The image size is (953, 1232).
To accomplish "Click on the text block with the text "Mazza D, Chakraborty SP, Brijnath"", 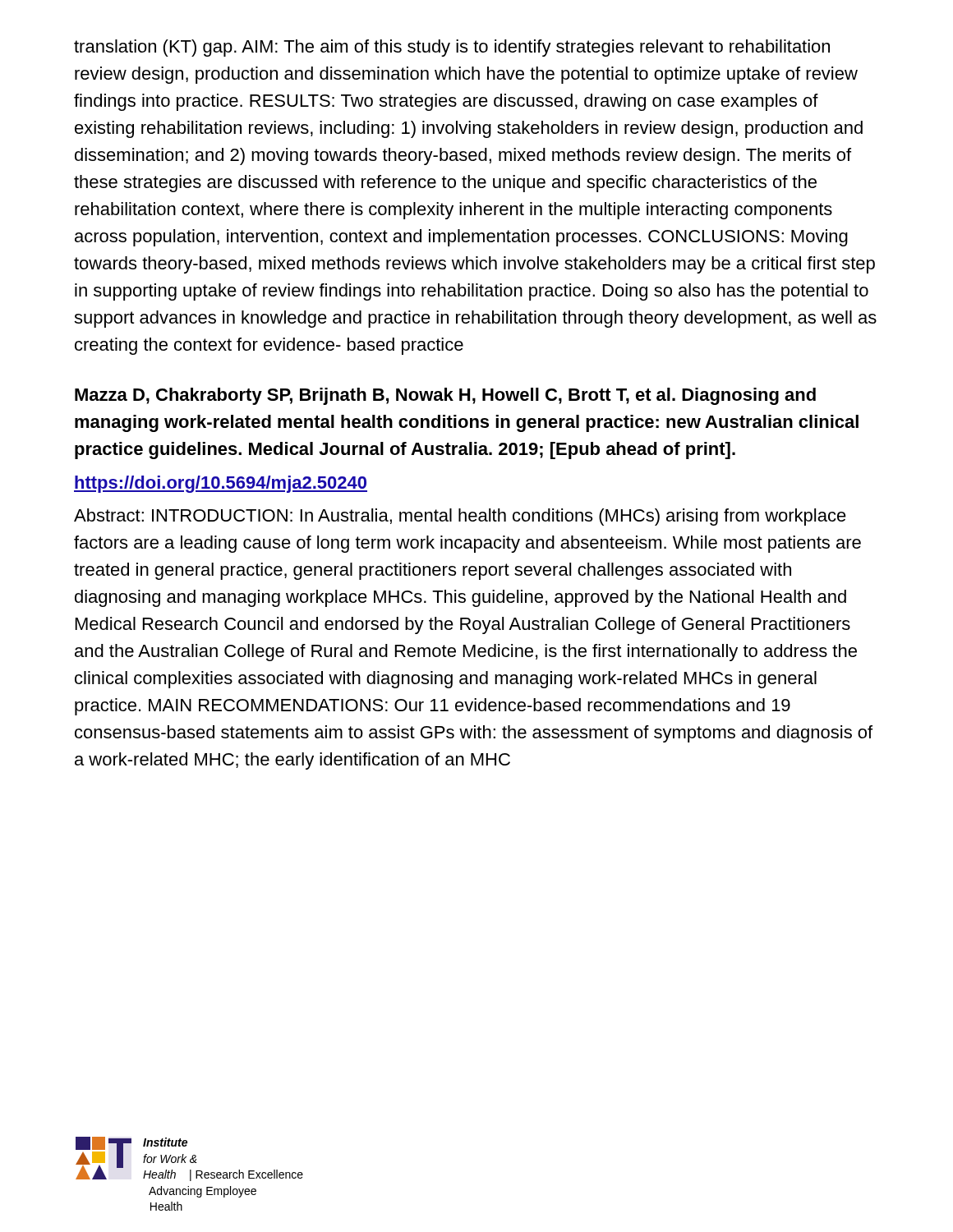I will point(467,422).
